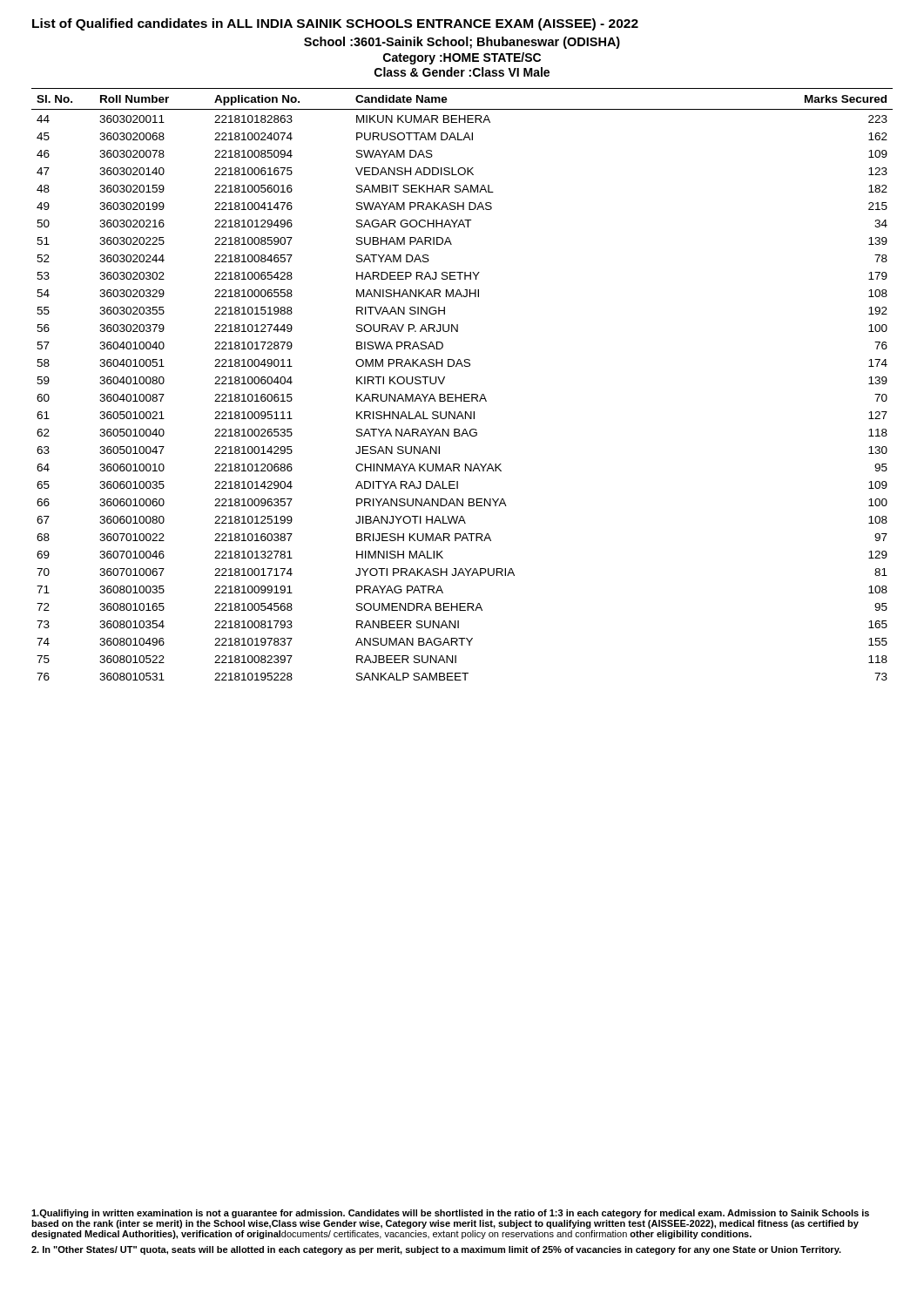
Task: Find the section header with the text "Category :HOME STATE/SC"
Action: click(462, 58)
